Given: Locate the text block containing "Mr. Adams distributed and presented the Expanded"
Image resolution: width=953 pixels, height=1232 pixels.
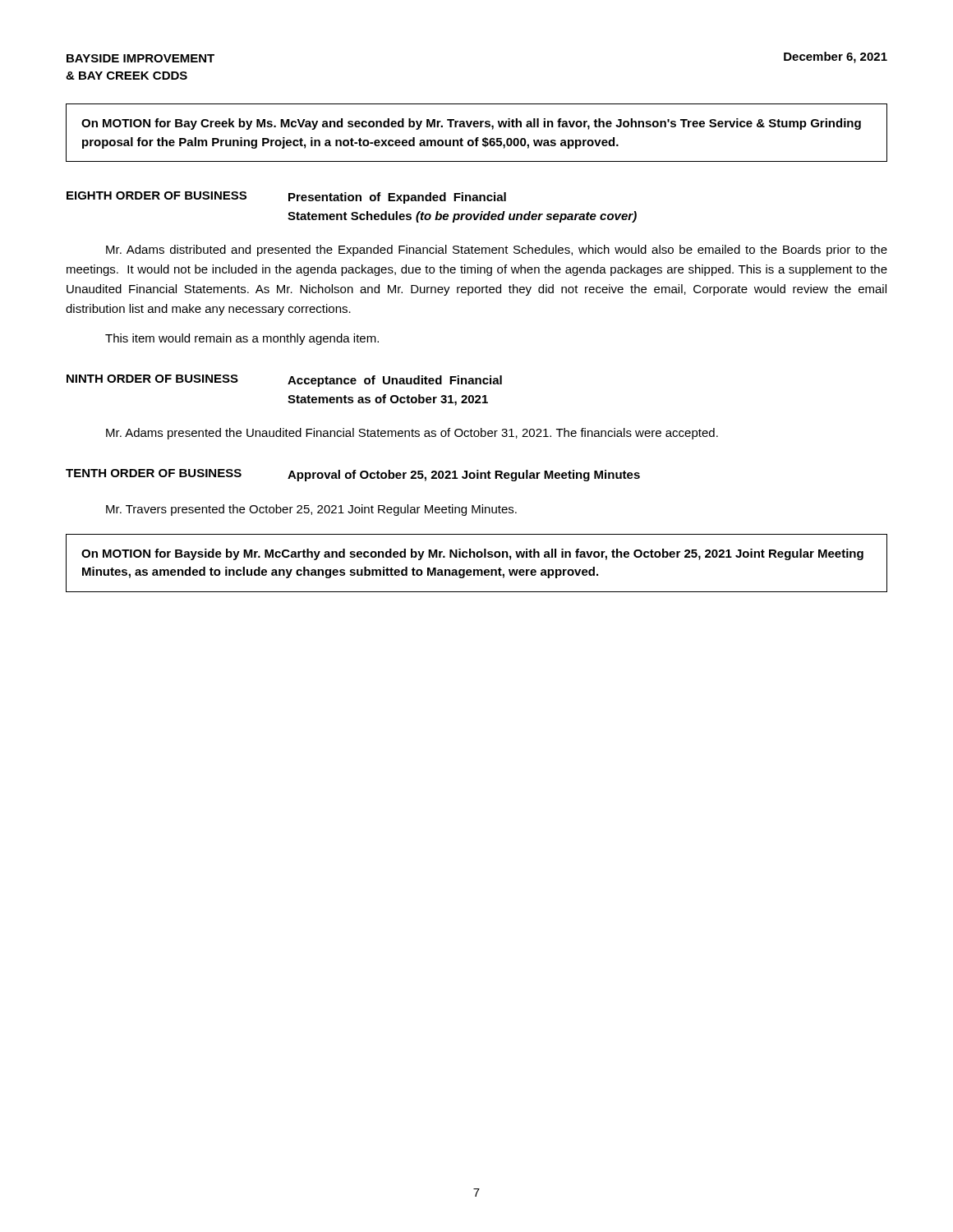Looking at the screenshot, I should click(x=476, y=279).
